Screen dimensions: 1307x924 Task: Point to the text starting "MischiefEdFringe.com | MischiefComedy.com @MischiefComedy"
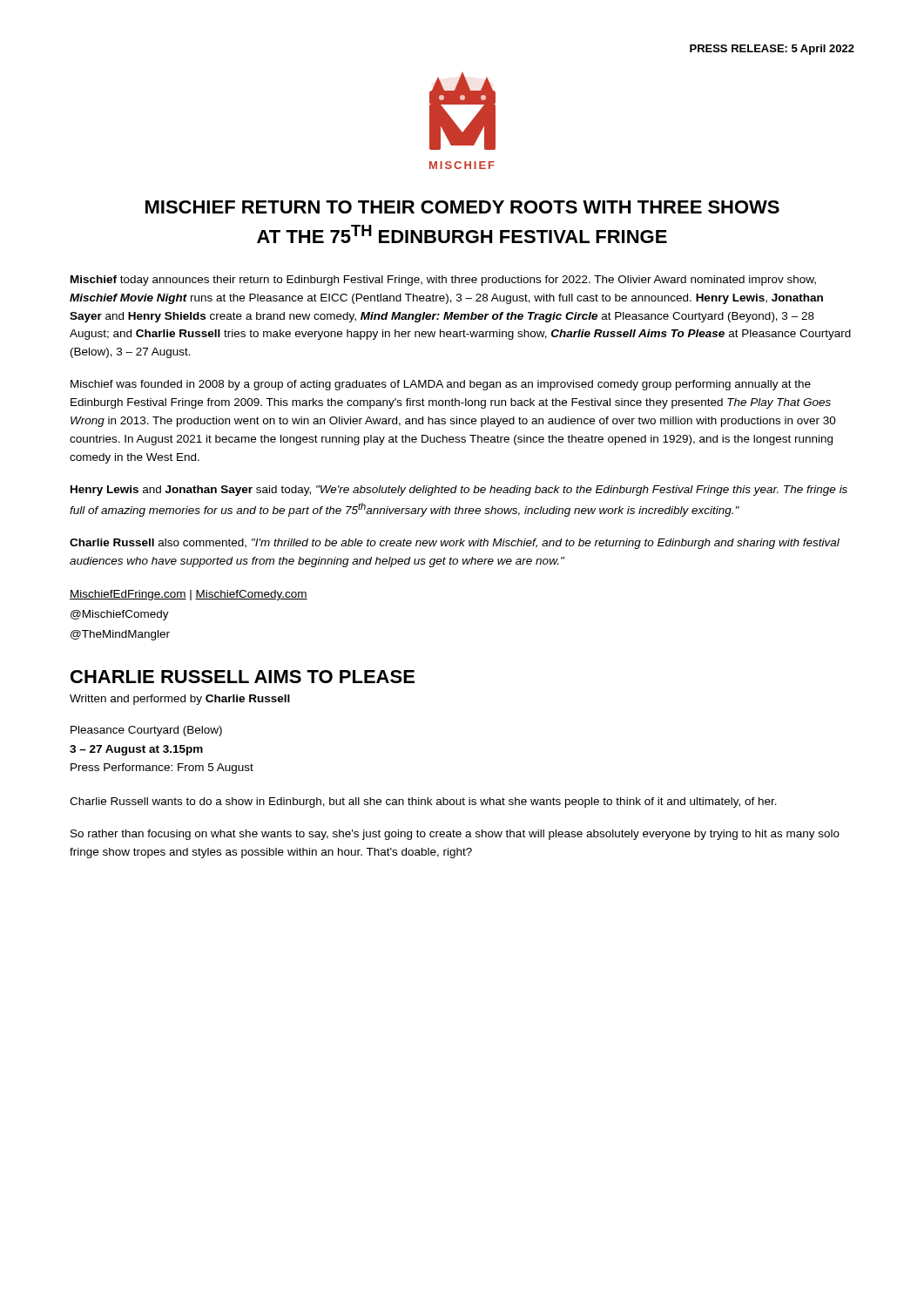click(x=189, y=595)
